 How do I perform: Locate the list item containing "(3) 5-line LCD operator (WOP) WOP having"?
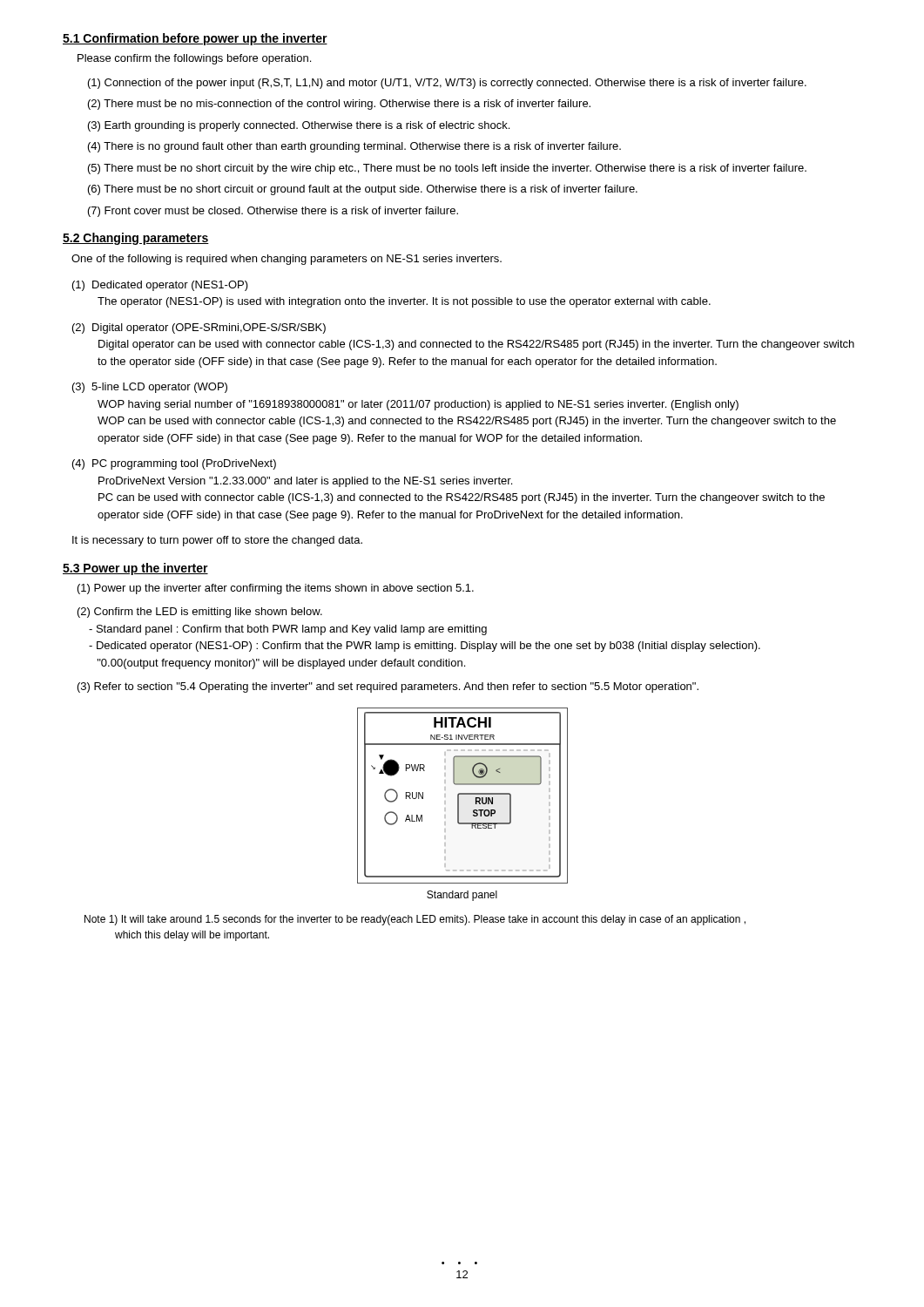pos(466,412)
